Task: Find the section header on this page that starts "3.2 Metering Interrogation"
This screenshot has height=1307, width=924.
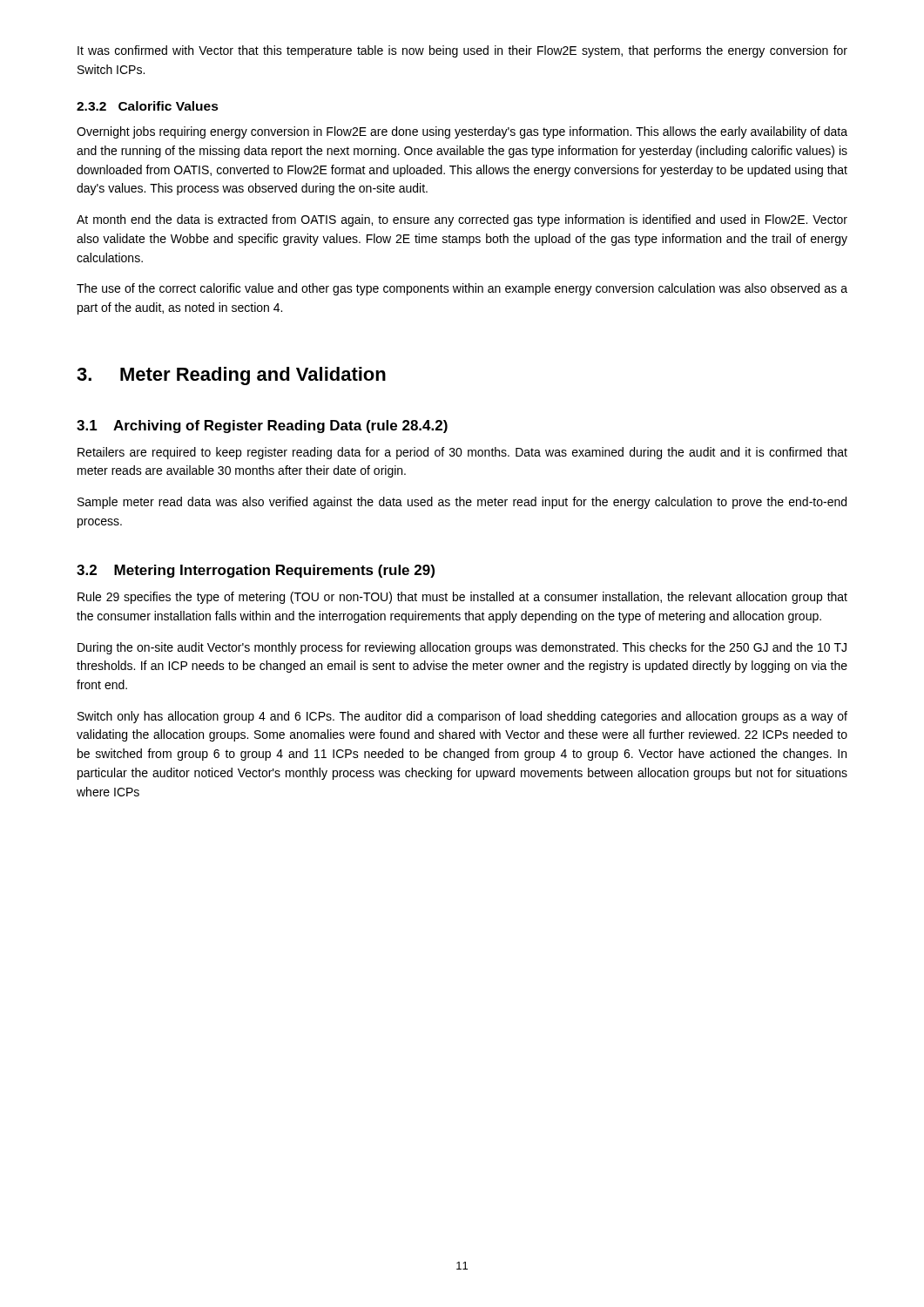Action: tap(256, 571)
